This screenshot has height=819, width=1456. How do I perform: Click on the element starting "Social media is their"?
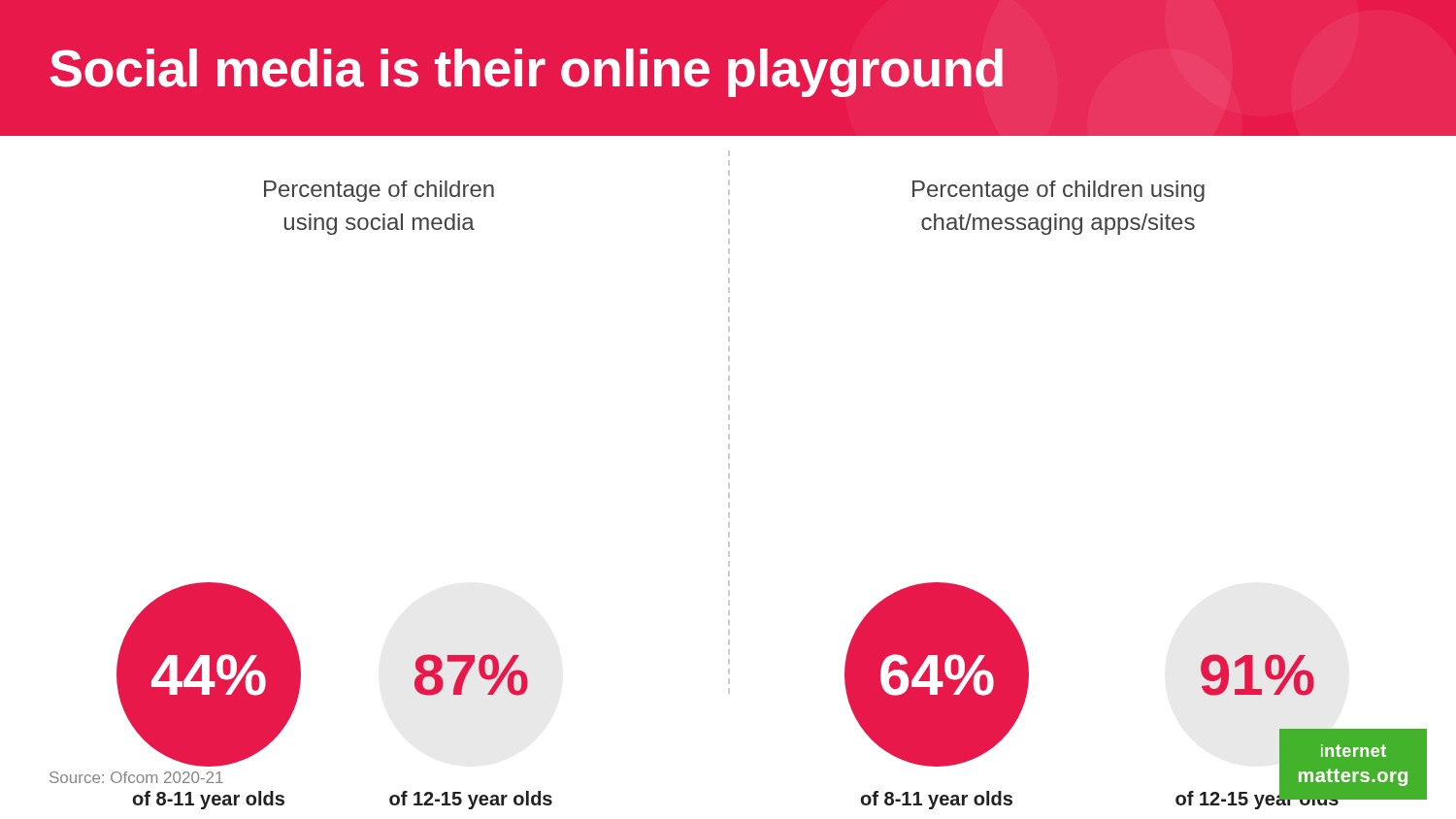728,68
